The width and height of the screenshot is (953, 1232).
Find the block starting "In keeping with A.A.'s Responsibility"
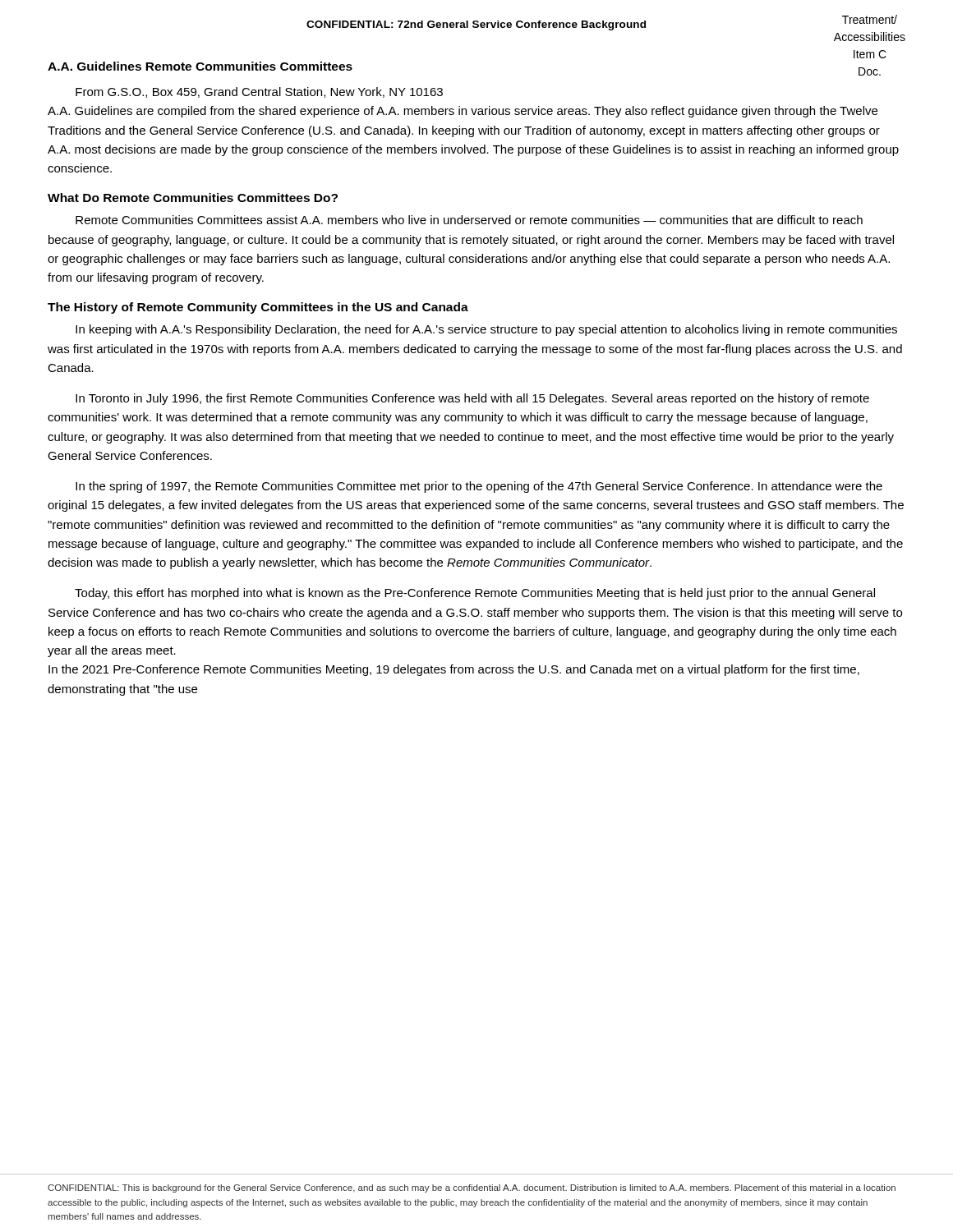pos(475,348)
